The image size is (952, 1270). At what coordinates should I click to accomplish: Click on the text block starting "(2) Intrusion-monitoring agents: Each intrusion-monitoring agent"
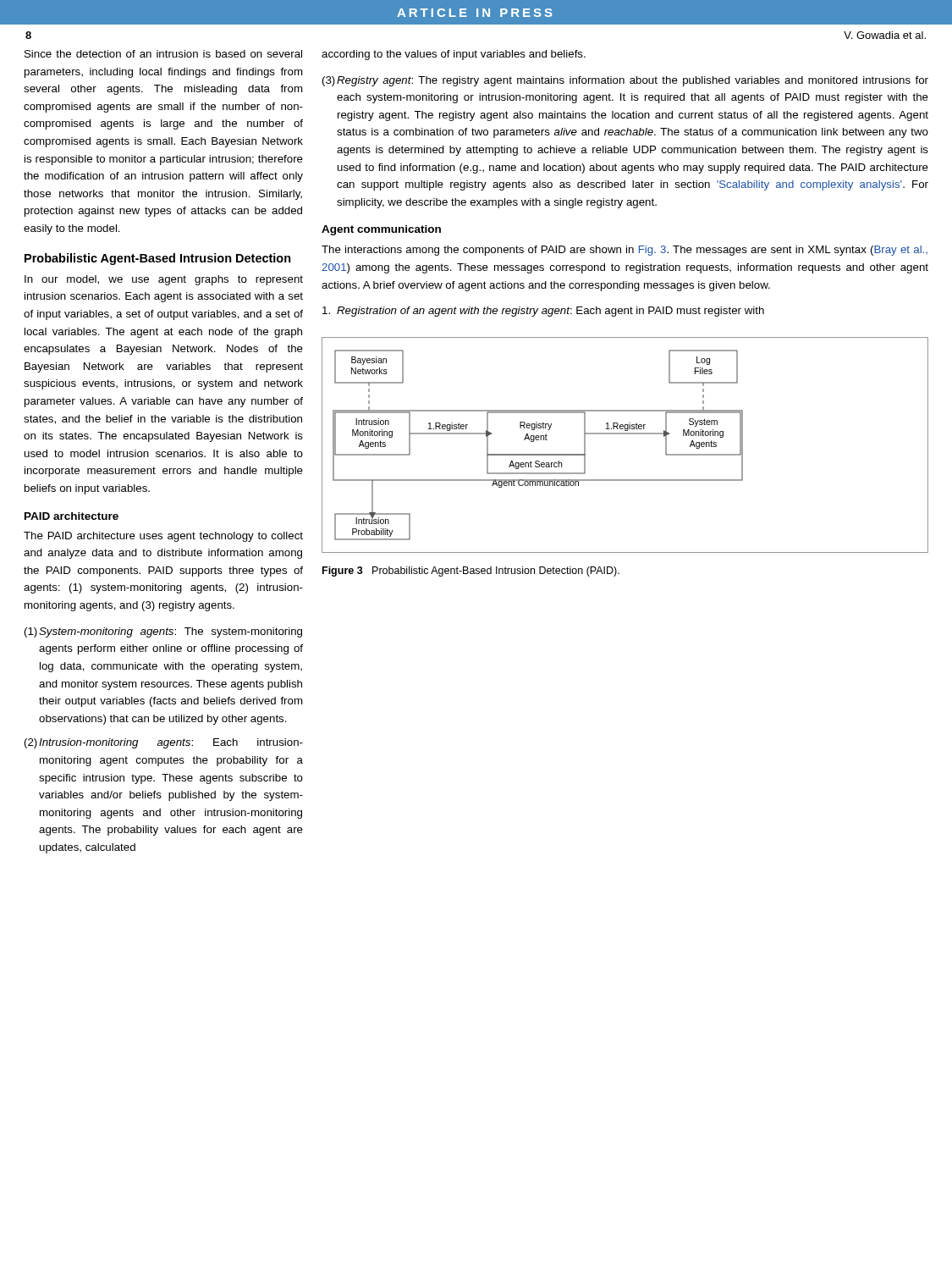point(163,795)
